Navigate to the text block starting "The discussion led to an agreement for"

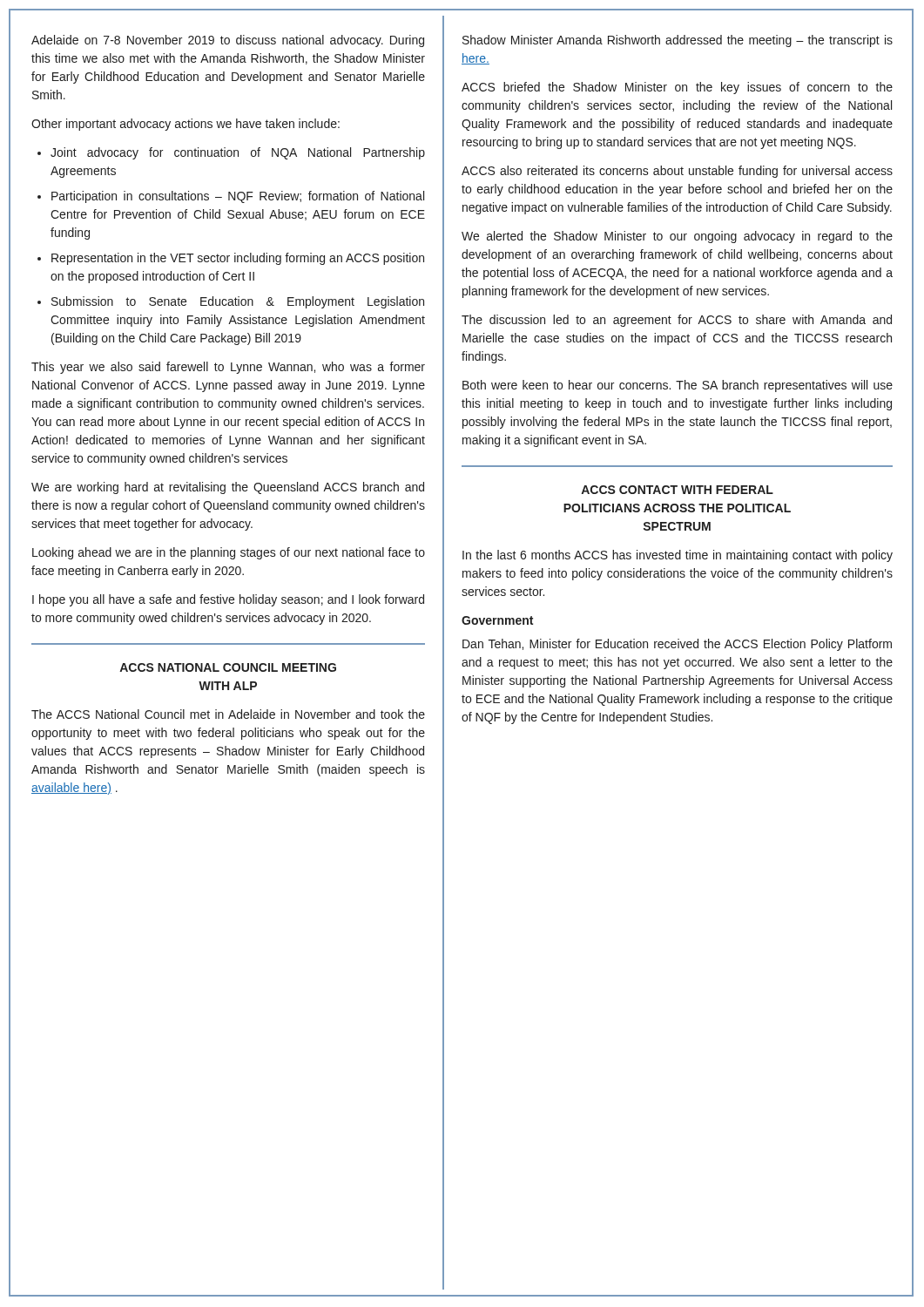tap(677, 339)
